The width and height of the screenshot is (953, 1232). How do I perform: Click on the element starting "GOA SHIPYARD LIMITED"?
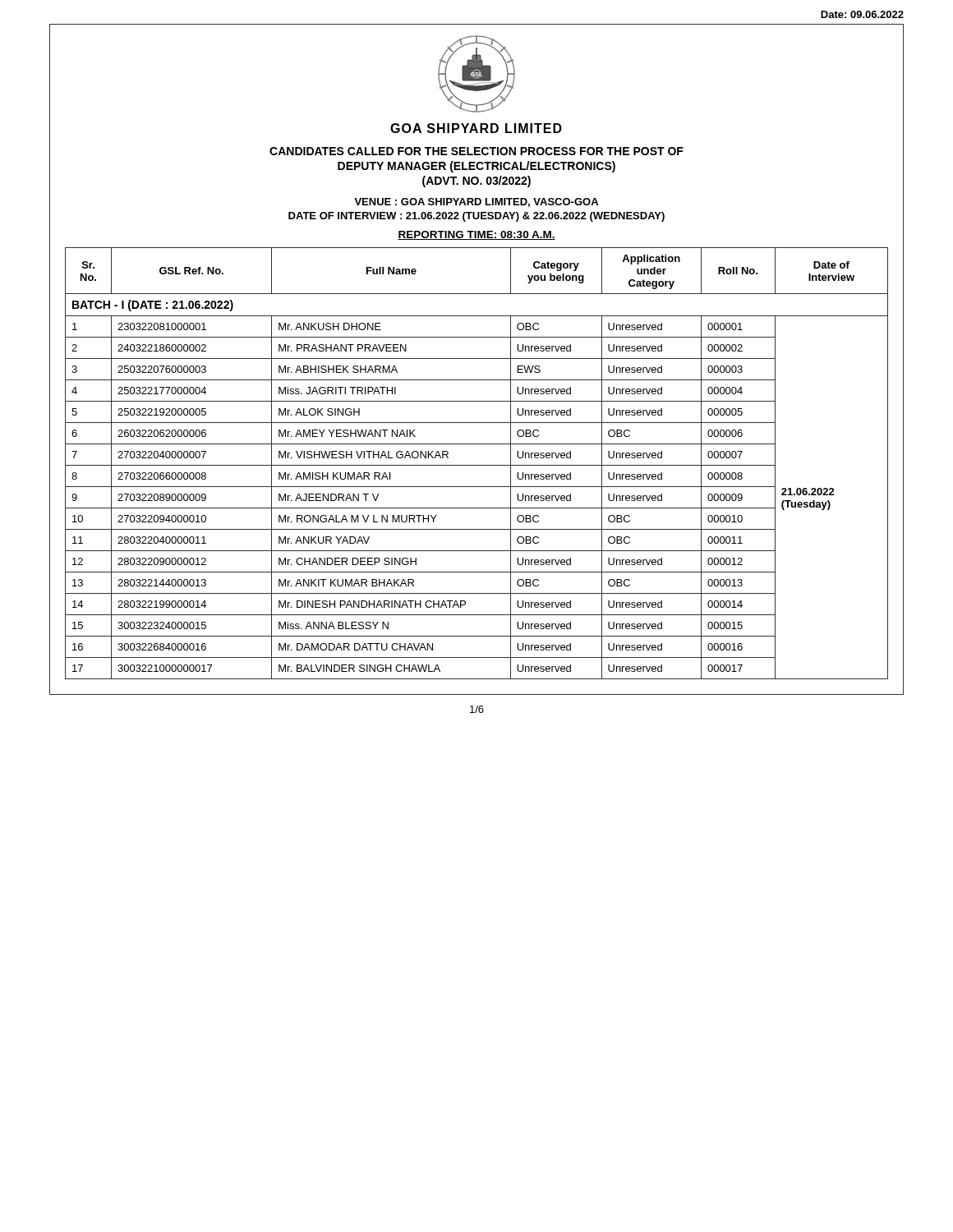pos(476,129)
